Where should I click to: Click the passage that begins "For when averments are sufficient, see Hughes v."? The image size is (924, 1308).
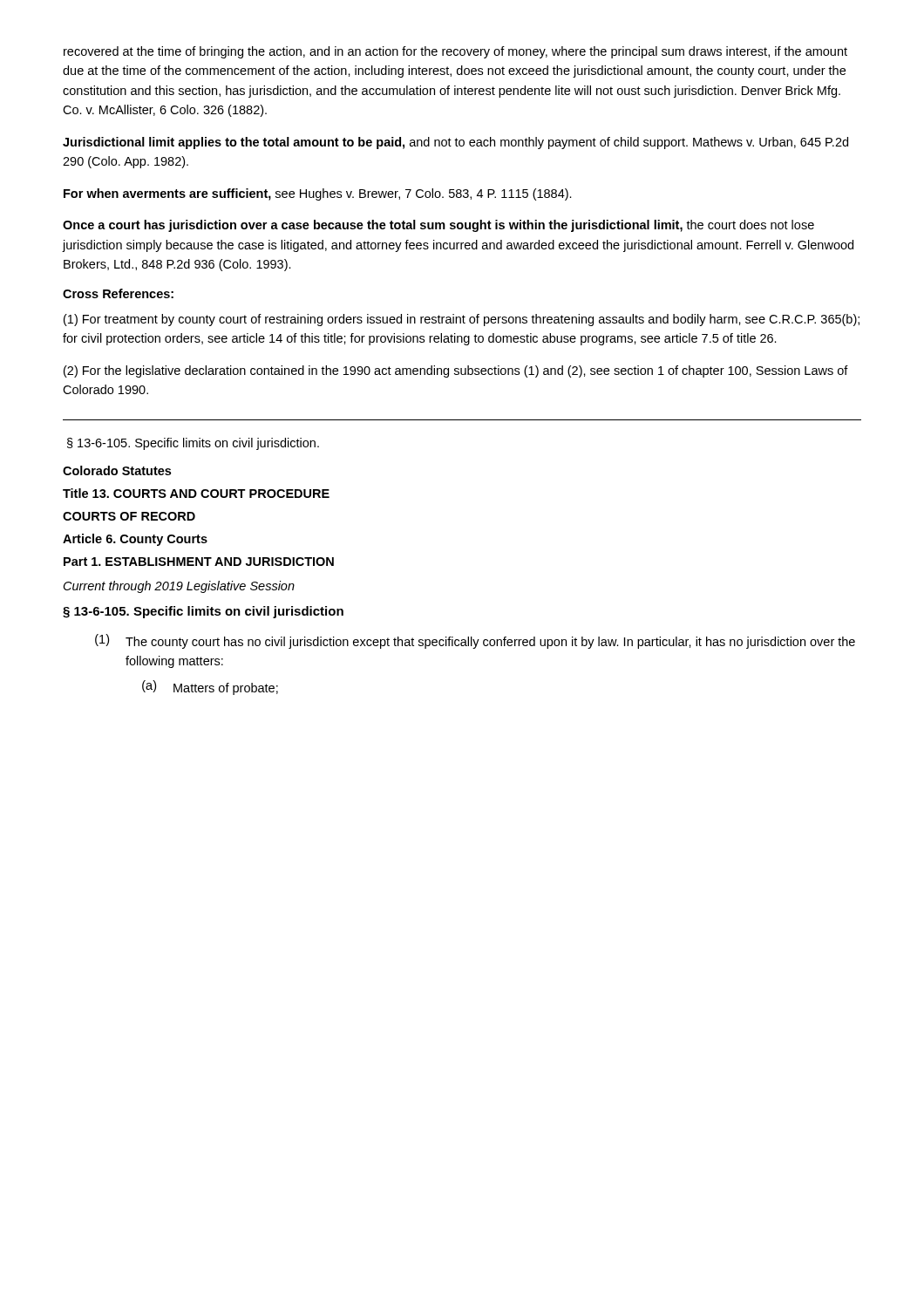(318, 193)
